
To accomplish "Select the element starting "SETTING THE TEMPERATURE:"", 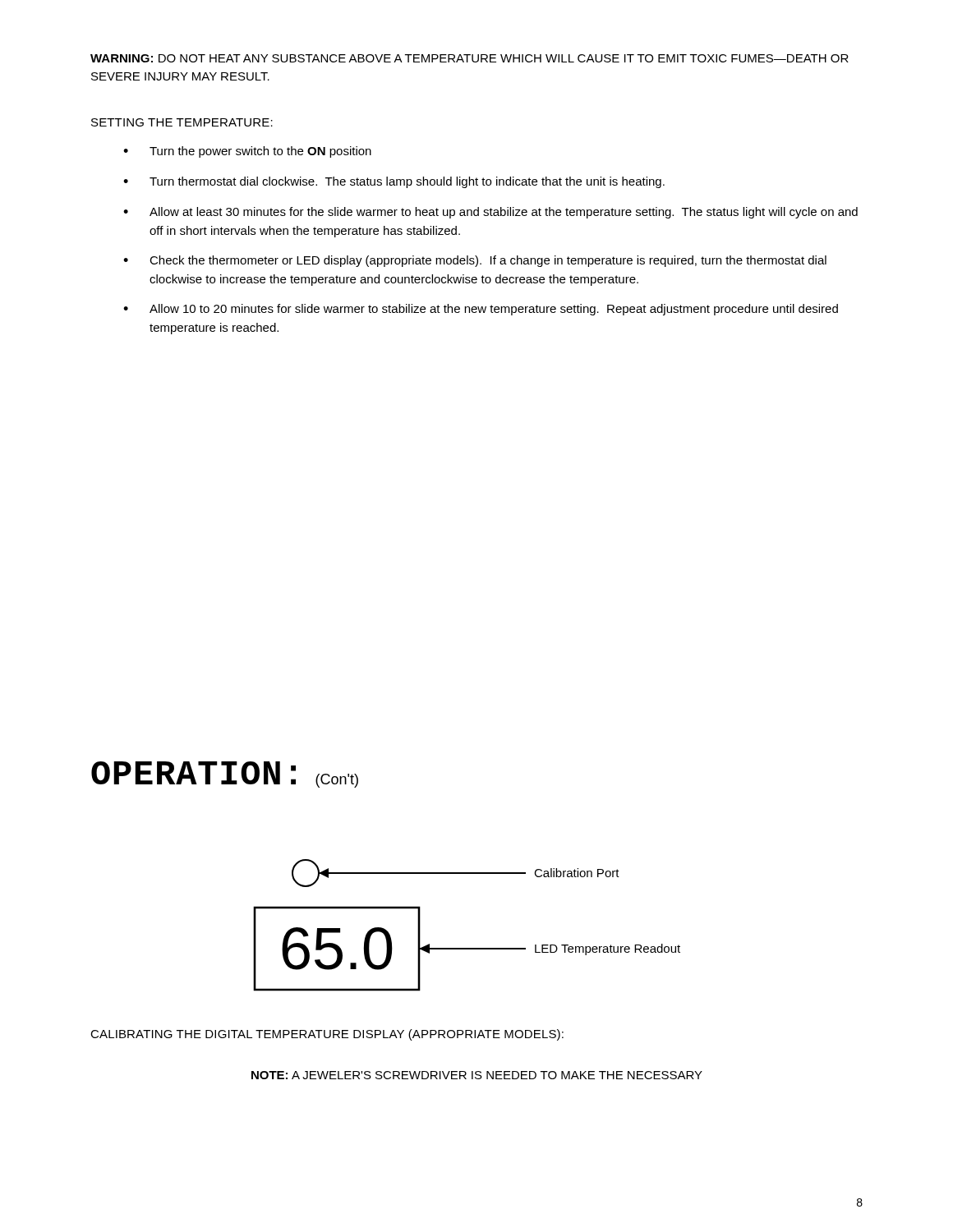I will pyautogui.click(x=182, y=122).
